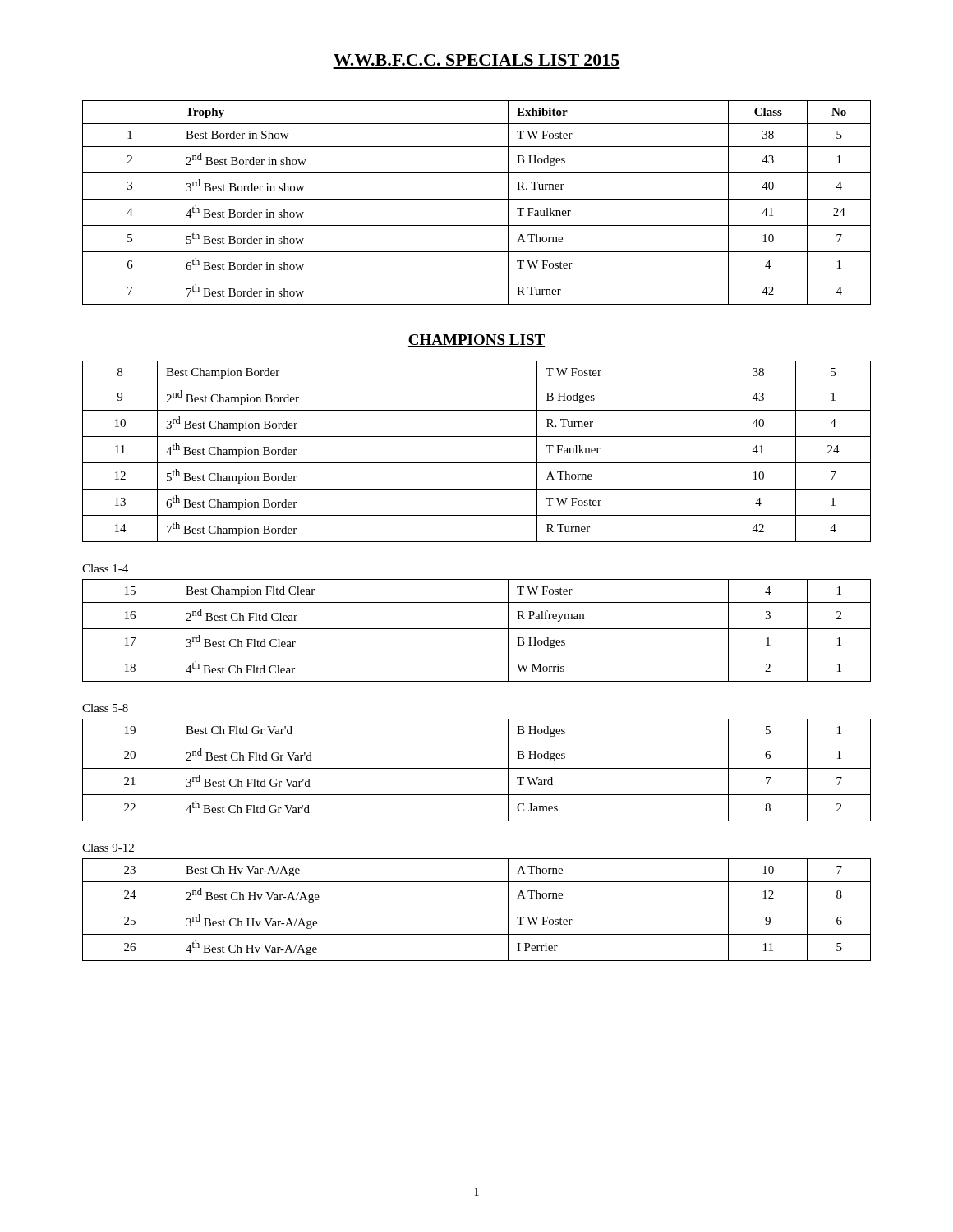Click on the region starting "W.W.B.F.C.C. SPECIALS LIST 2015"
Screen dimensions: 1232x953
(476, 60)
